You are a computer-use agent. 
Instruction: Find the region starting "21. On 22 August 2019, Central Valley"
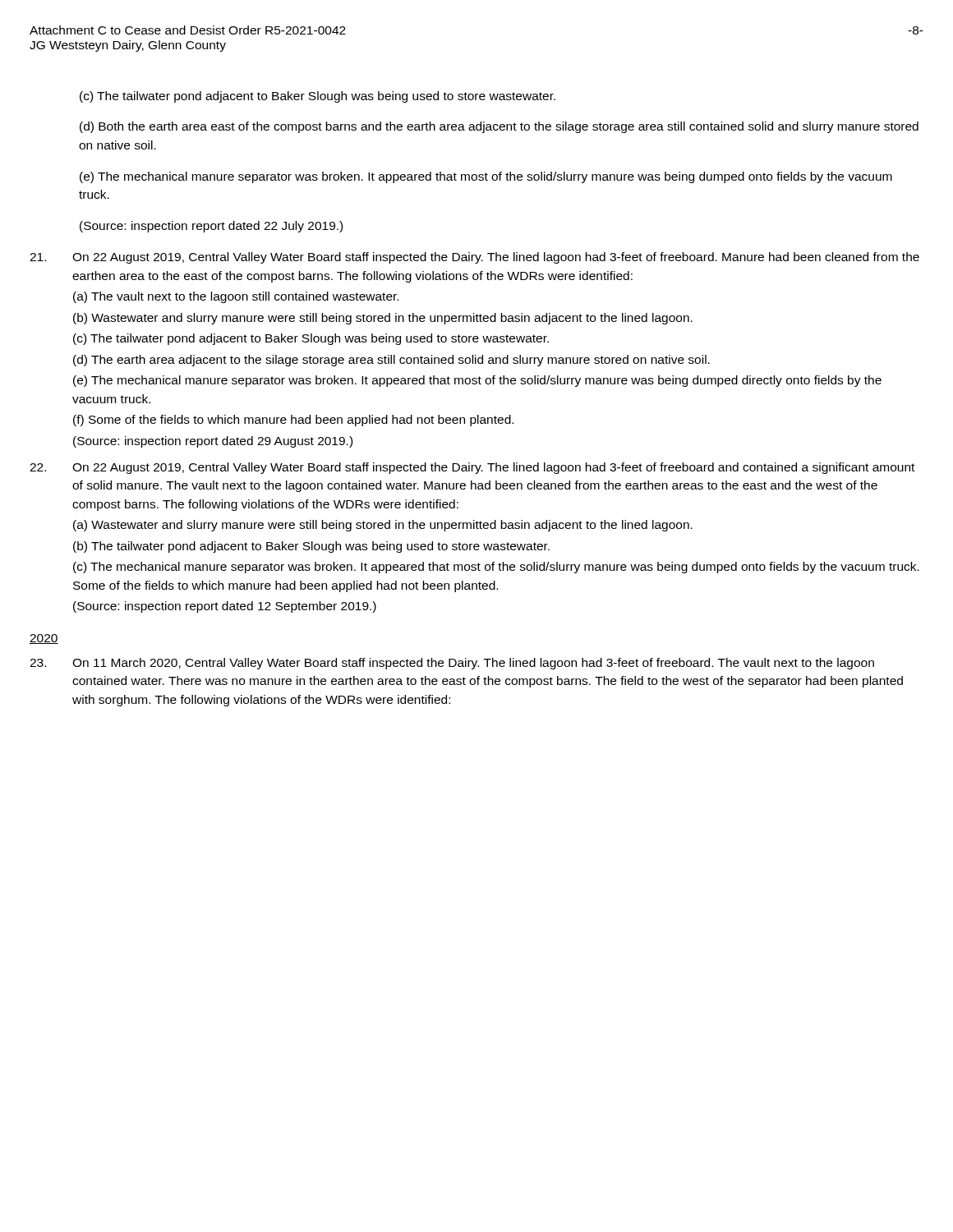tap(476, 349)
